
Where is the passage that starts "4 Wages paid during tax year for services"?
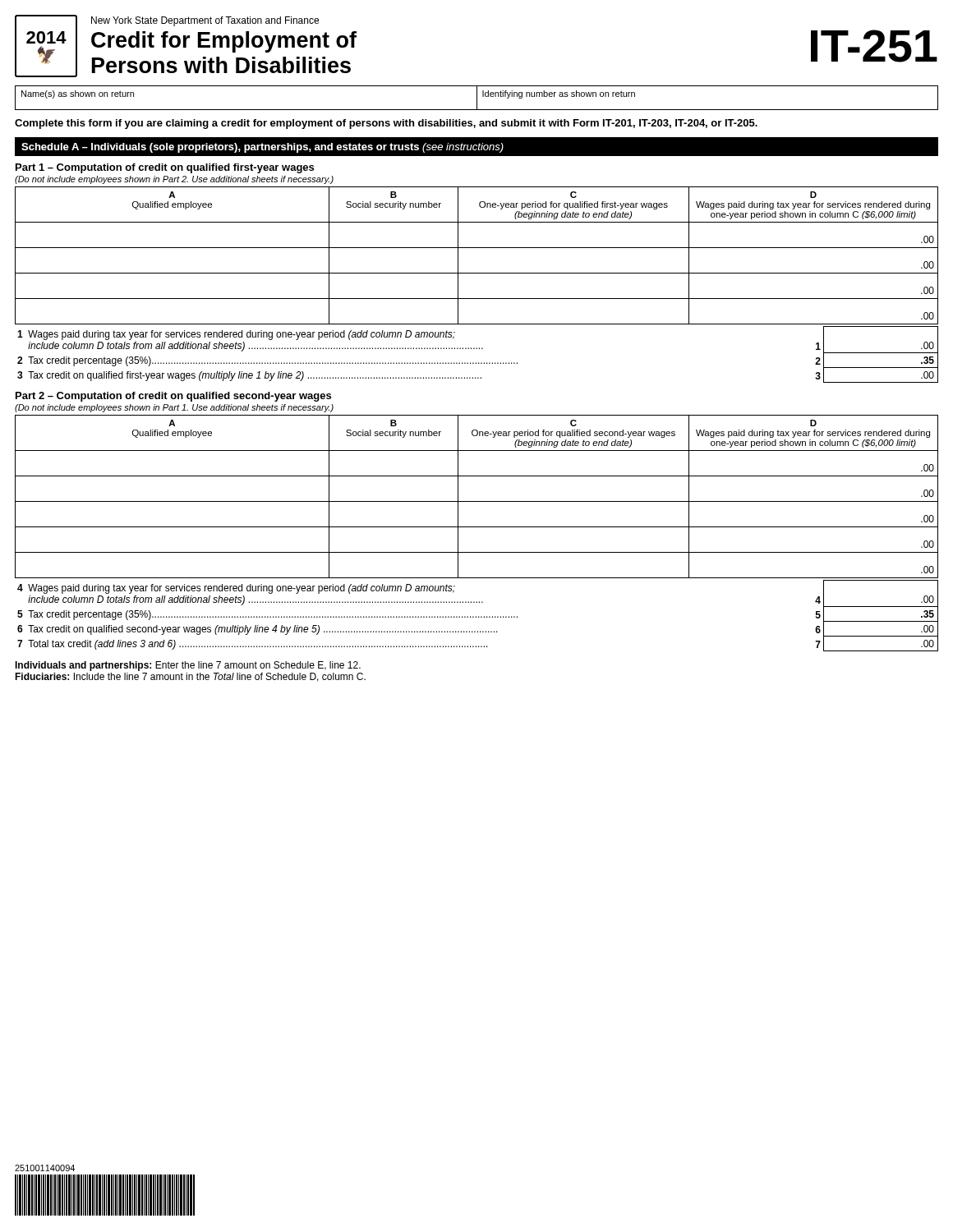click(x=476, y=593)
